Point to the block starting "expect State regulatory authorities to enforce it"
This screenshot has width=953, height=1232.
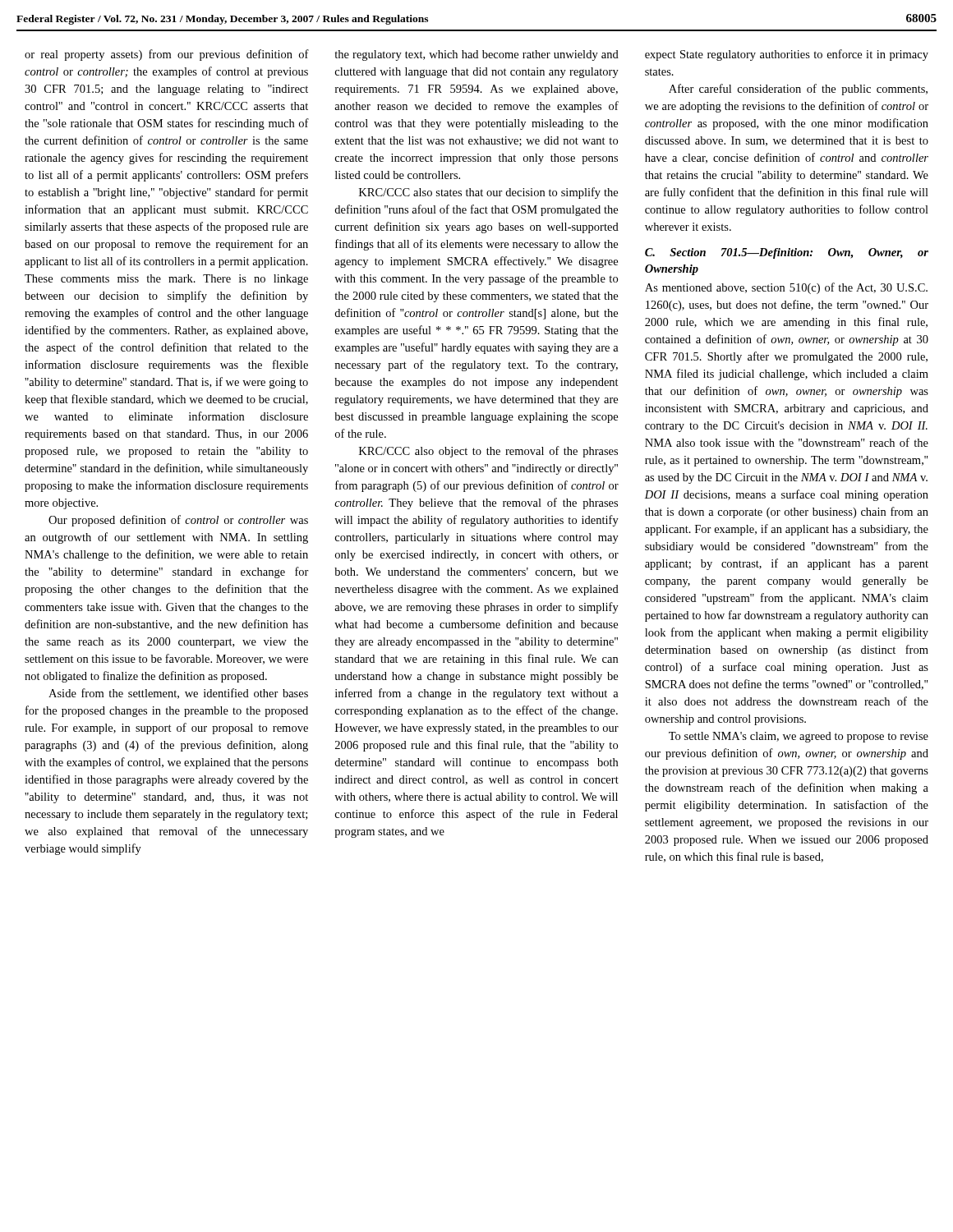point(786,63)
